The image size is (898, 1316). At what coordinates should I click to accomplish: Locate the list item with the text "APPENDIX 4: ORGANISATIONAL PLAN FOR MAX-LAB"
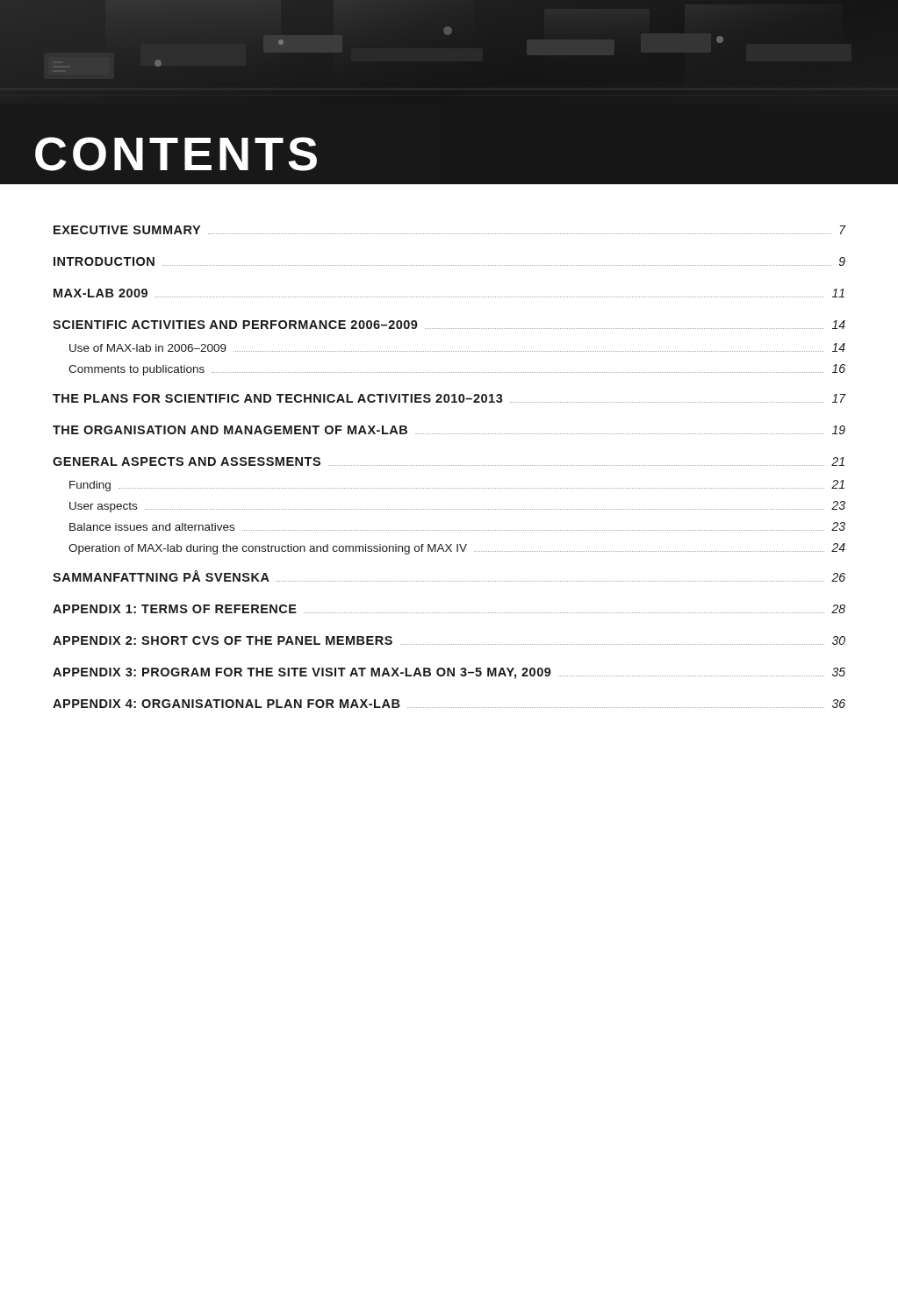(x=449, y=704)
